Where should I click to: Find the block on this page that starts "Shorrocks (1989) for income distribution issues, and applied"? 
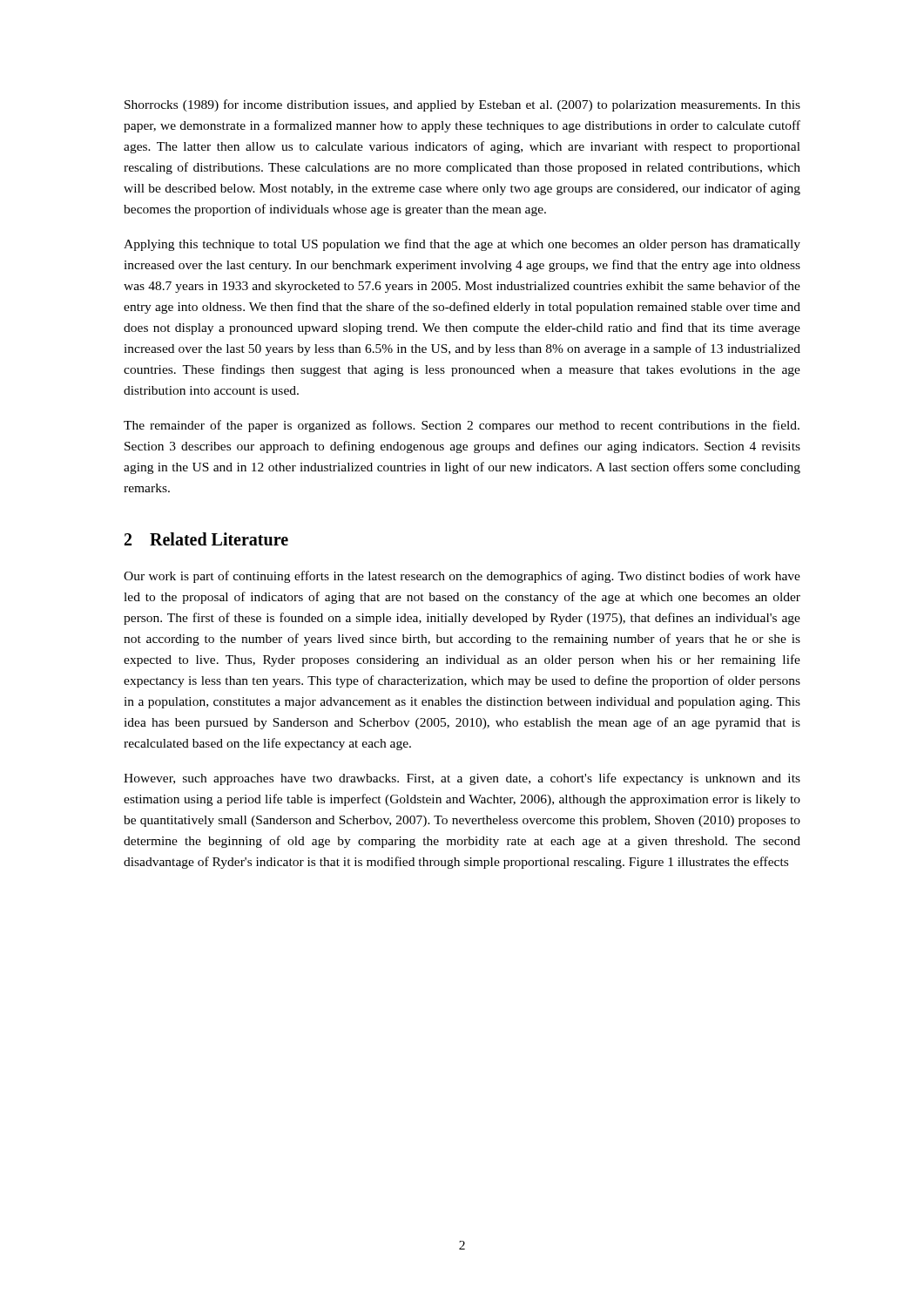point(462,157)
